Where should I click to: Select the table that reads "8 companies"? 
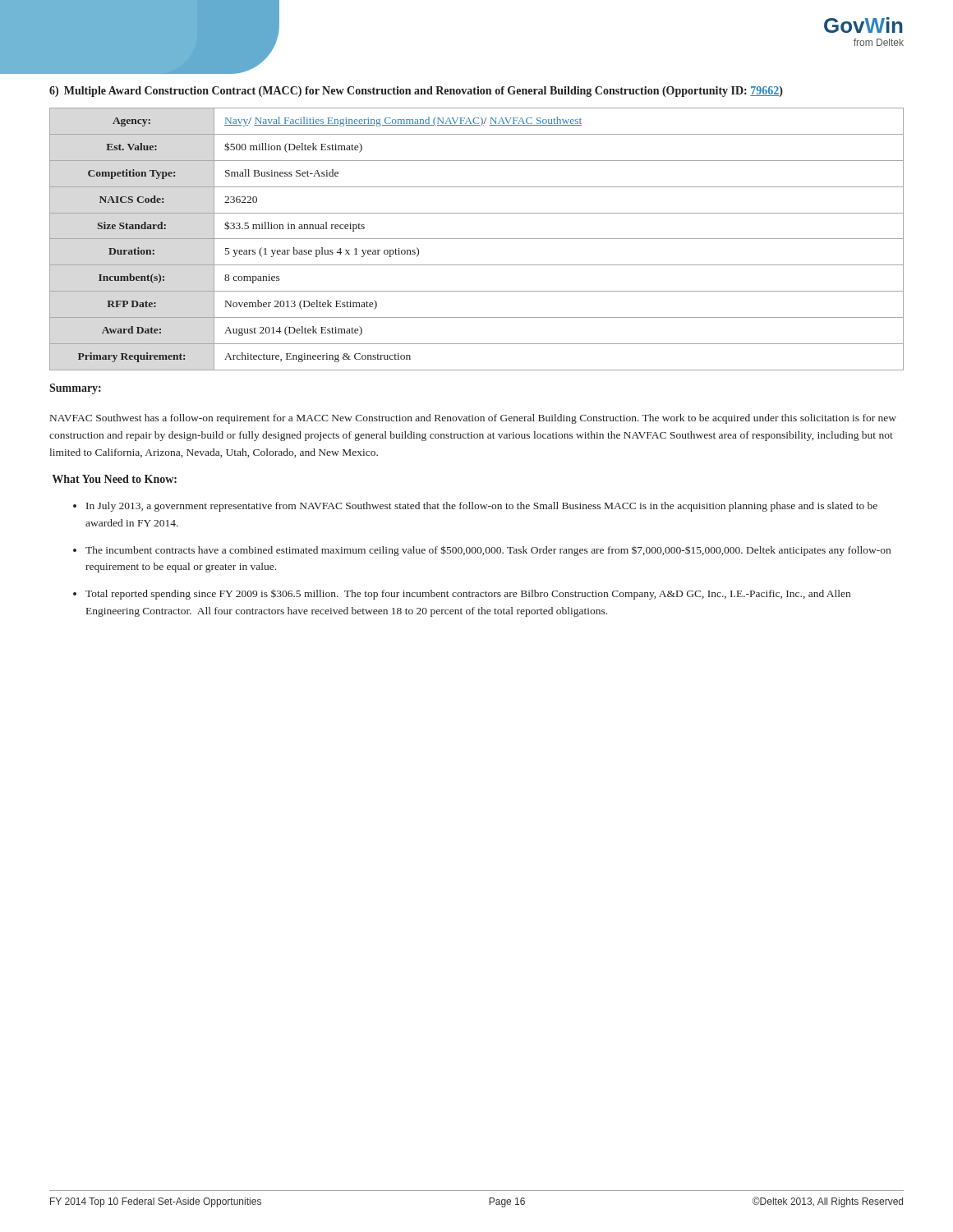tap(476, 239)
